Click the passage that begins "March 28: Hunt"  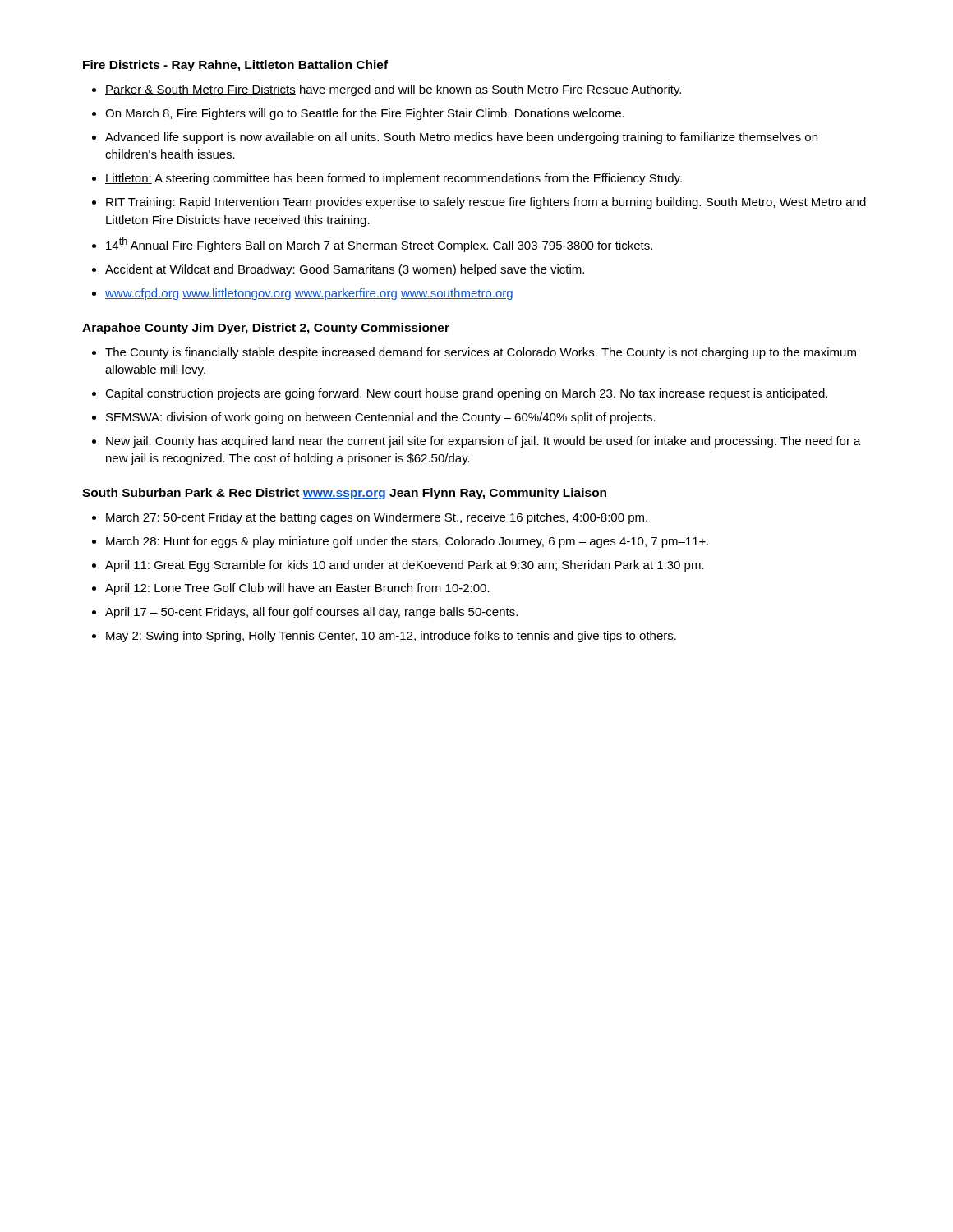(x=407, y=541)
